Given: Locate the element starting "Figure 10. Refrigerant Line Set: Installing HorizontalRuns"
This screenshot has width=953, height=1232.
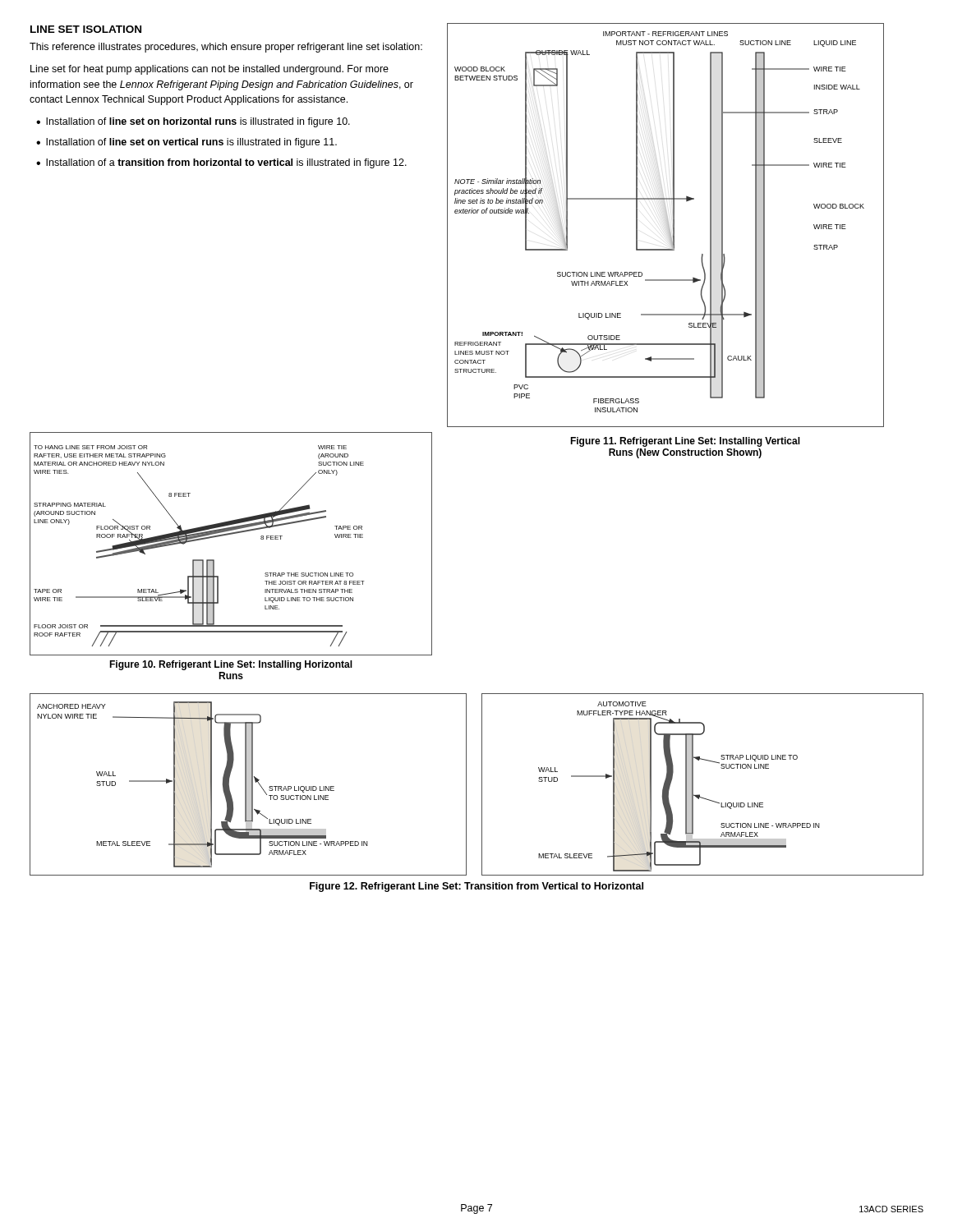Looking at the screenshot, I should (231, 670).
